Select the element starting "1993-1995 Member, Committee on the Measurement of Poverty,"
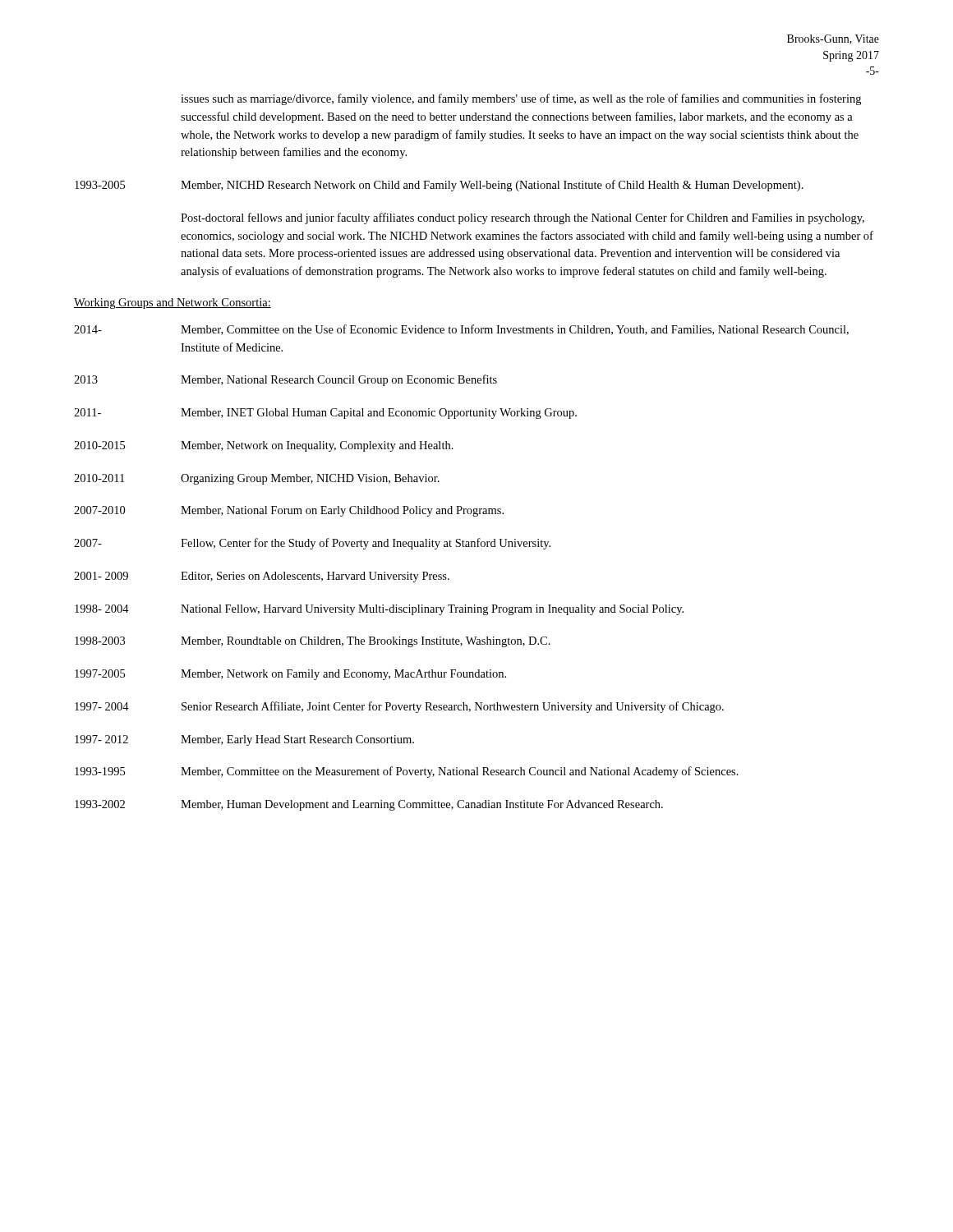This screenshot has height=1232, width=953. click(476, 772)
